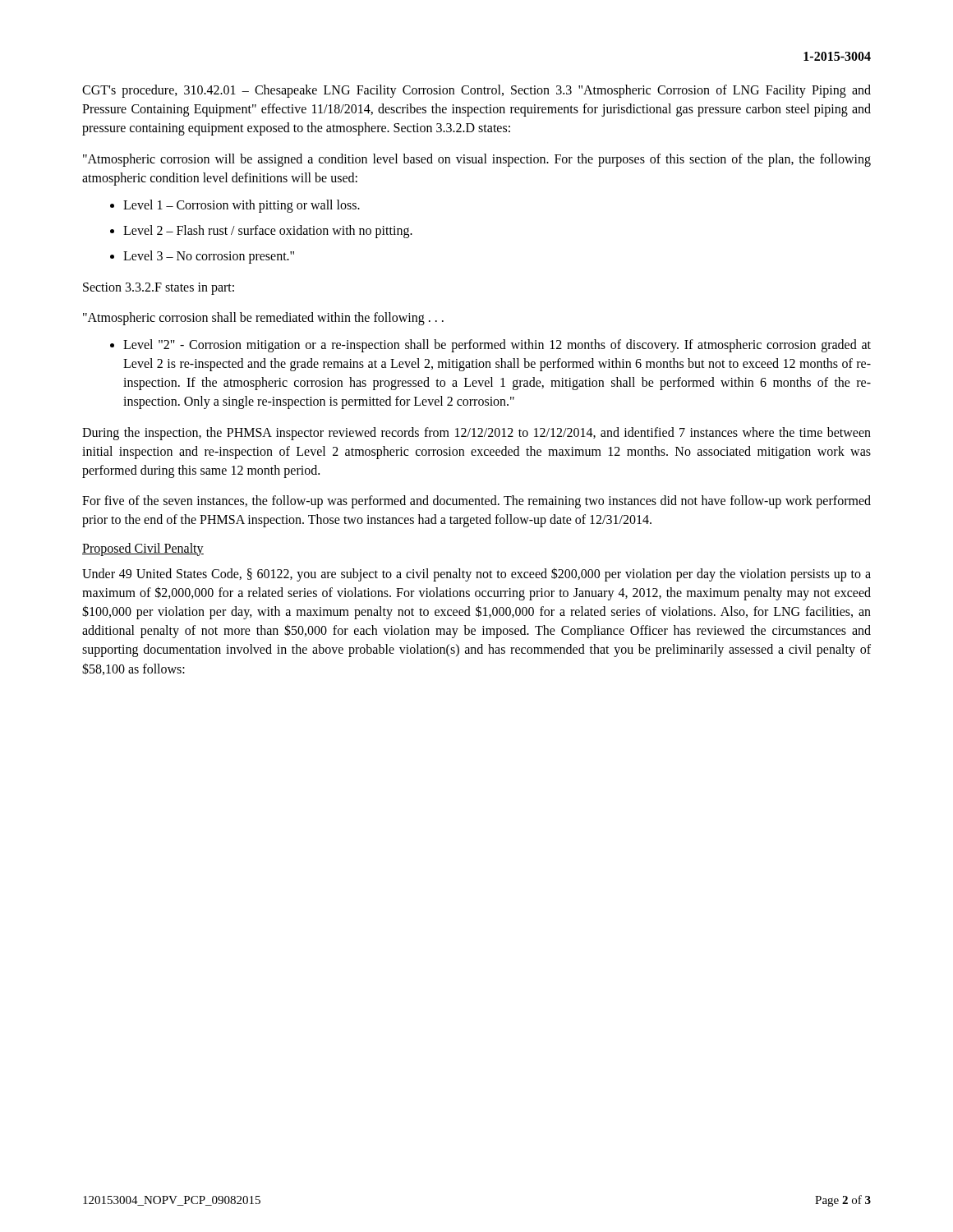Locate the block starting "Under 49 United States"

coord(476,621)
